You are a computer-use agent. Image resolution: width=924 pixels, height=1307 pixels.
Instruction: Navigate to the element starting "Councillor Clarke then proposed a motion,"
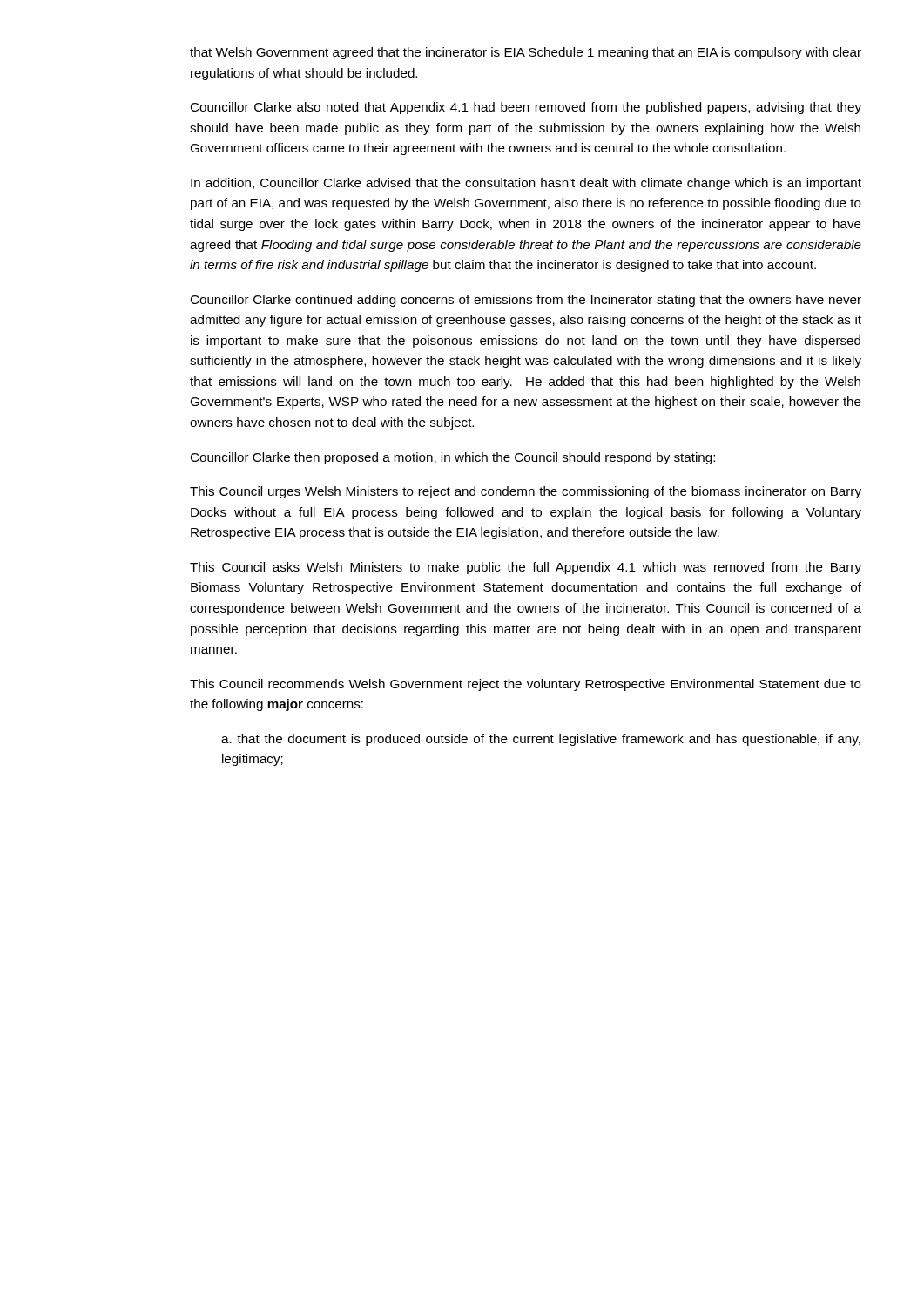[453, 457]
